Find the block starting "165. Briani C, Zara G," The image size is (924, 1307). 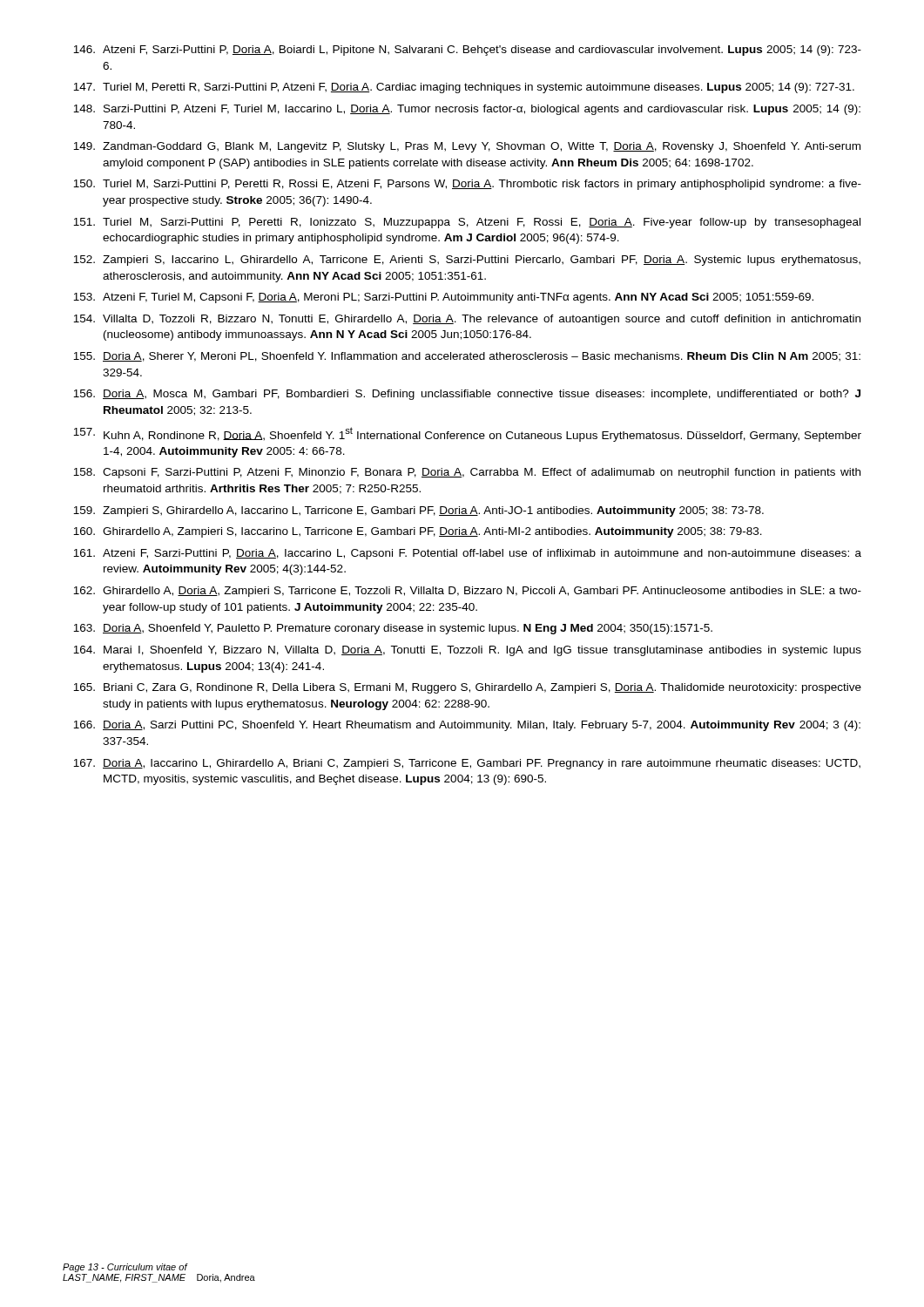pyautogui.click(x=462, y=696)
